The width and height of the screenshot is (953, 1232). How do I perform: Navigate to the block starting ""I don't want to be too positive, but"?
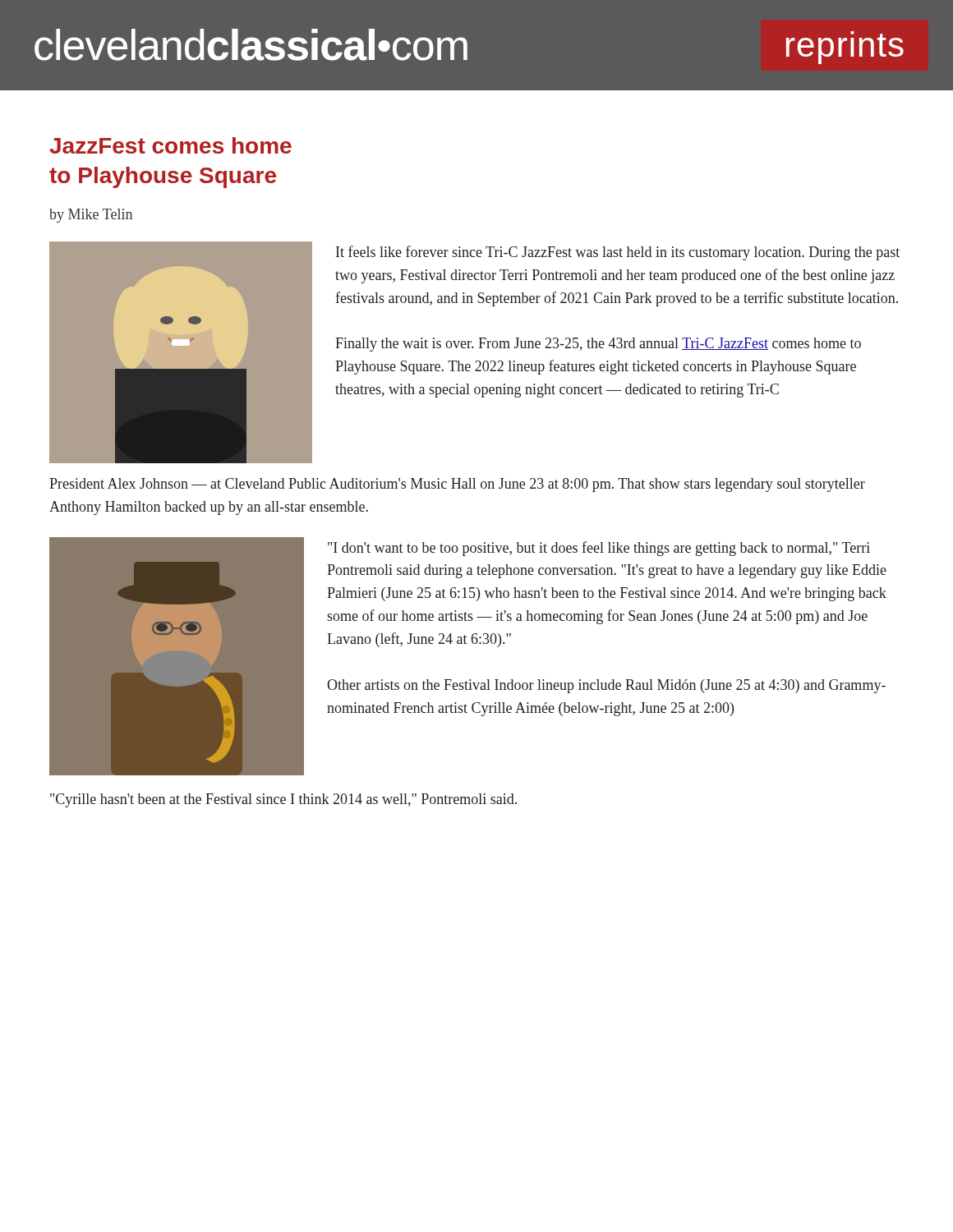(607, 628)
